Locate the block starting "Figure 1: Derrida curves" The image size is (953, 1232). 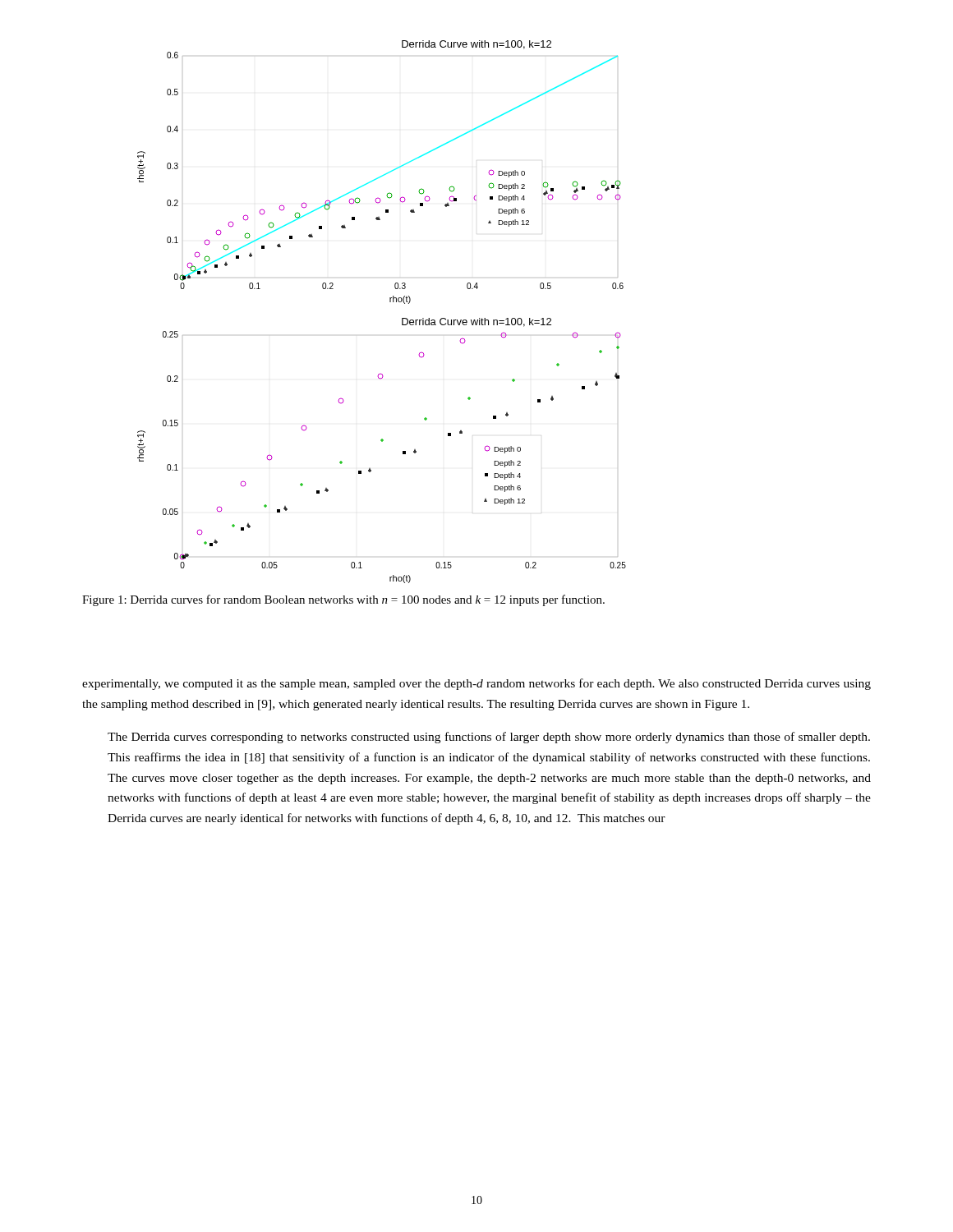pos(344,600)
